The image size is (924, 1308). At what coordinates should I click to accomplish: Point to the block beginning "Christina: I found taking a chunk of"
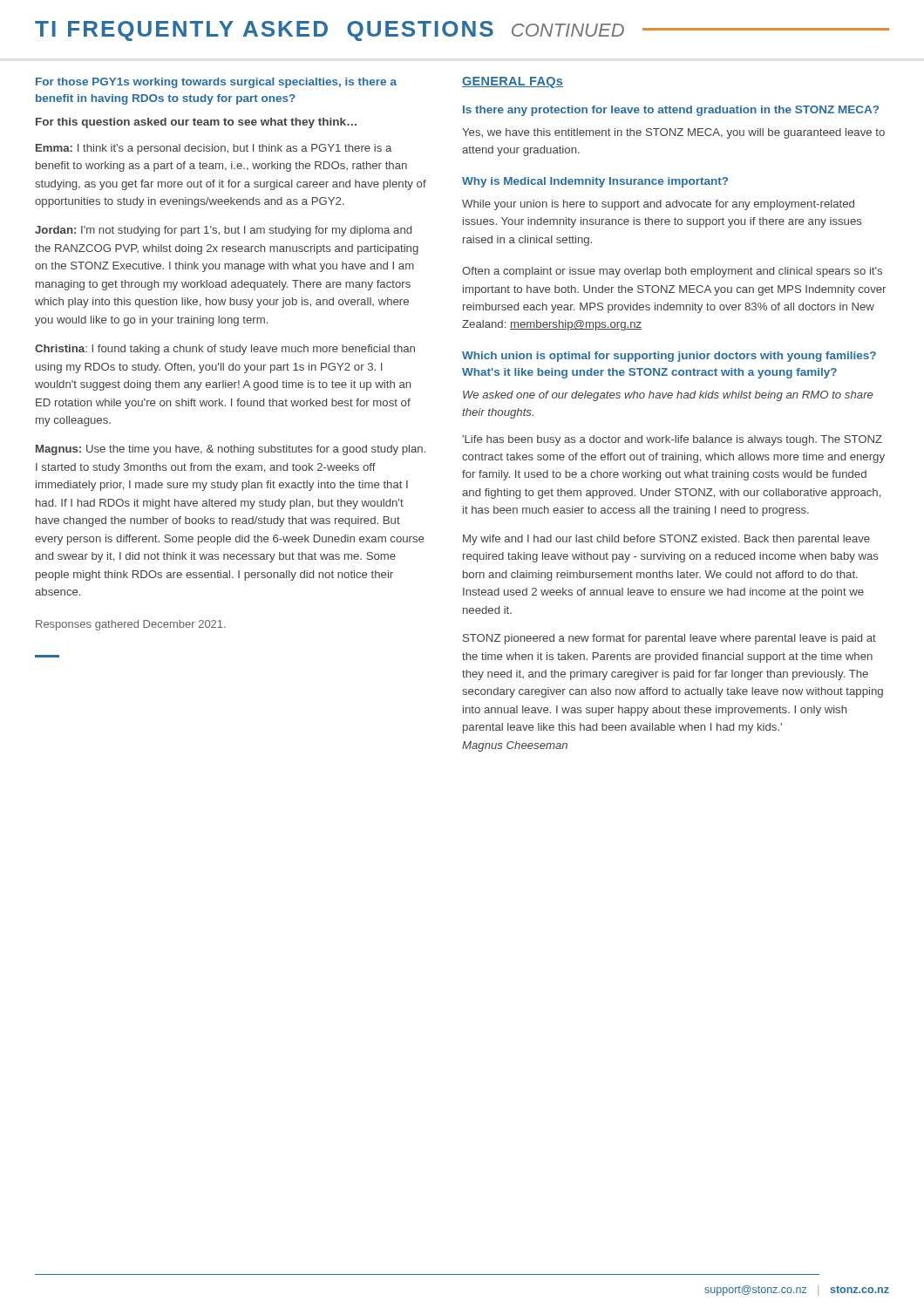(x=231, y=385)
